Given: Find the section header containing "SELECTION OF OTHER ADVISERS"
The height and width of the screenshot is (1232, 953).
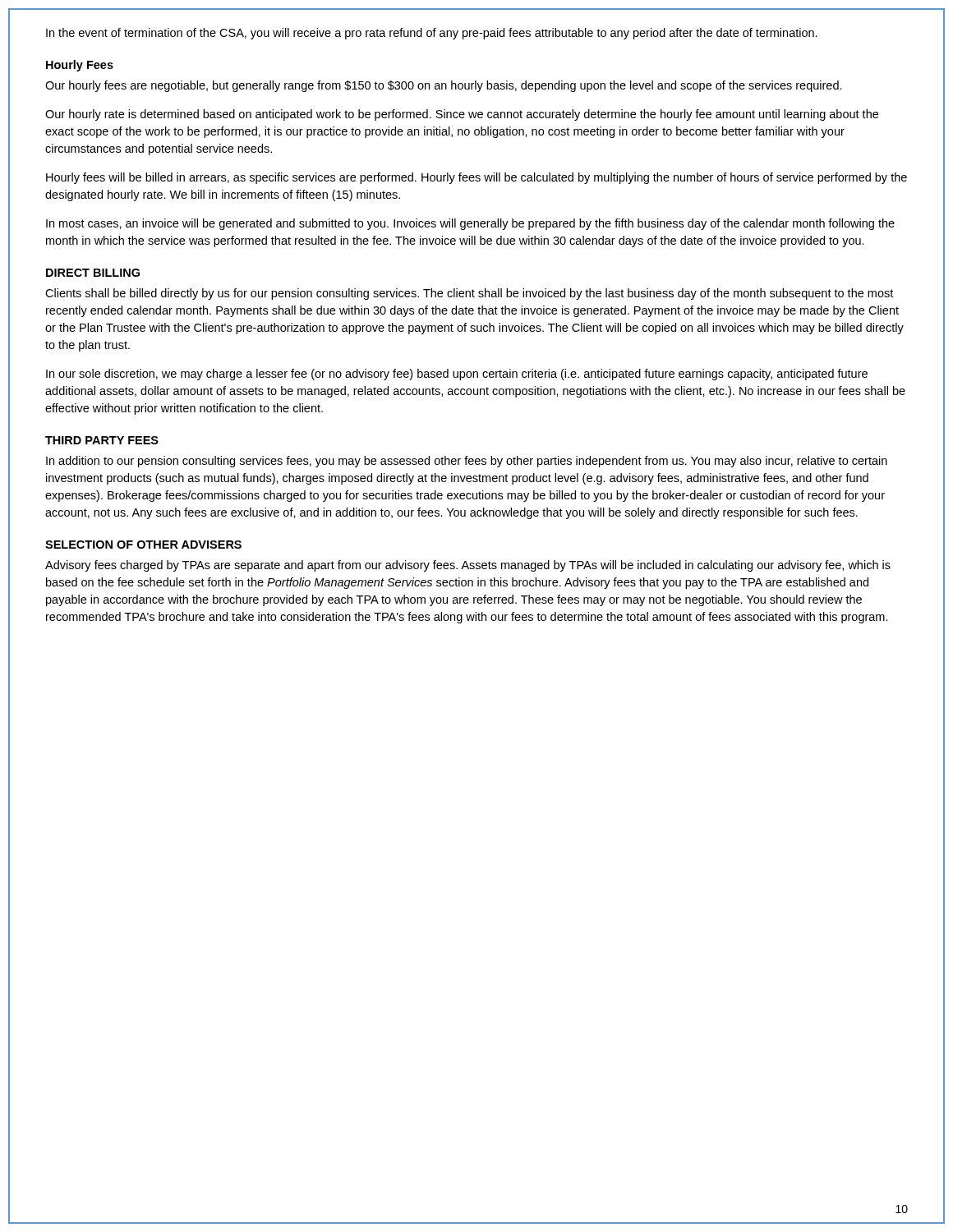Looking at the screenshot, I should click(x=144, y=545).
